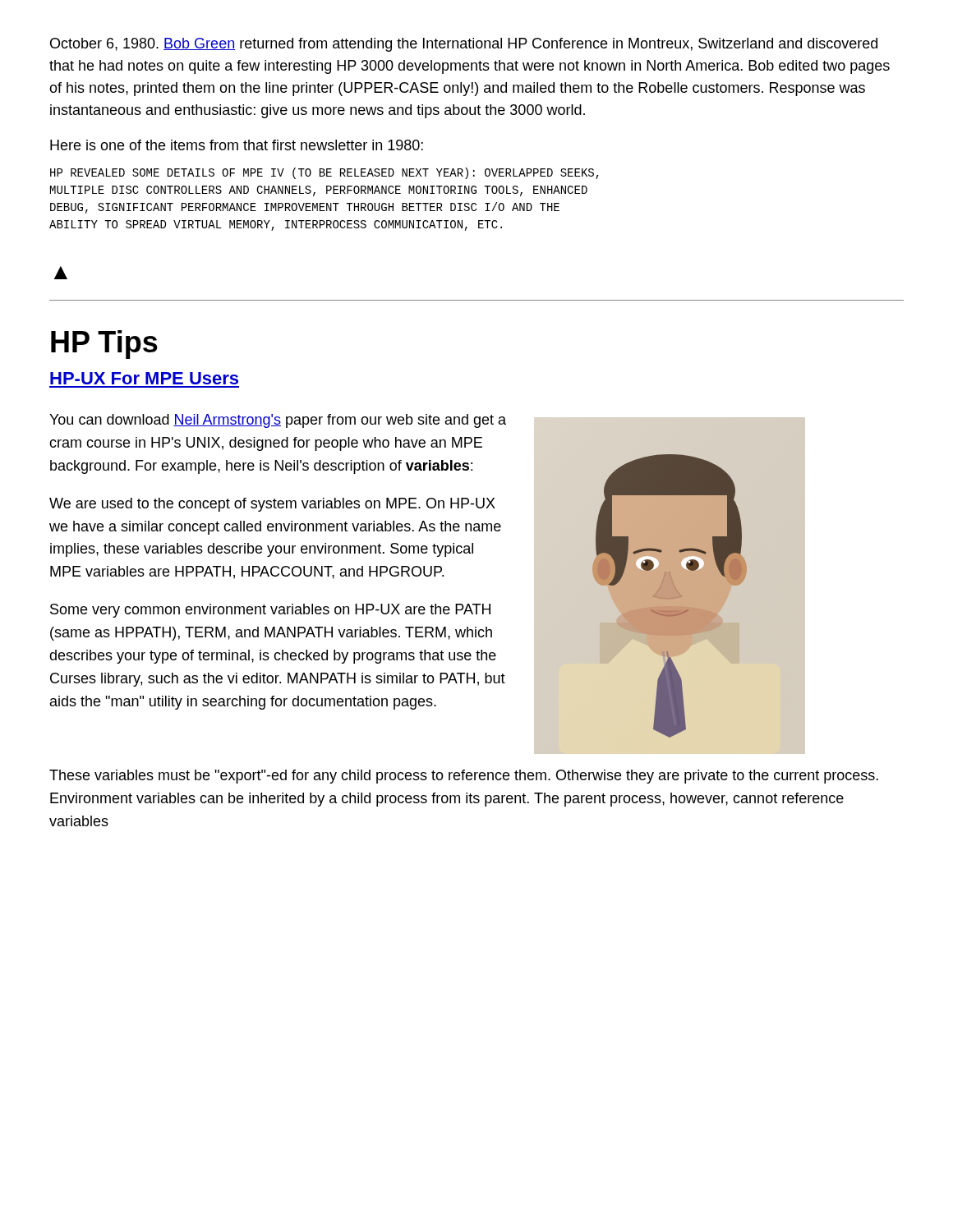Point to the passage starting "HP REVEALED SOME DETAILS OF"

click(x=325, y=199)
